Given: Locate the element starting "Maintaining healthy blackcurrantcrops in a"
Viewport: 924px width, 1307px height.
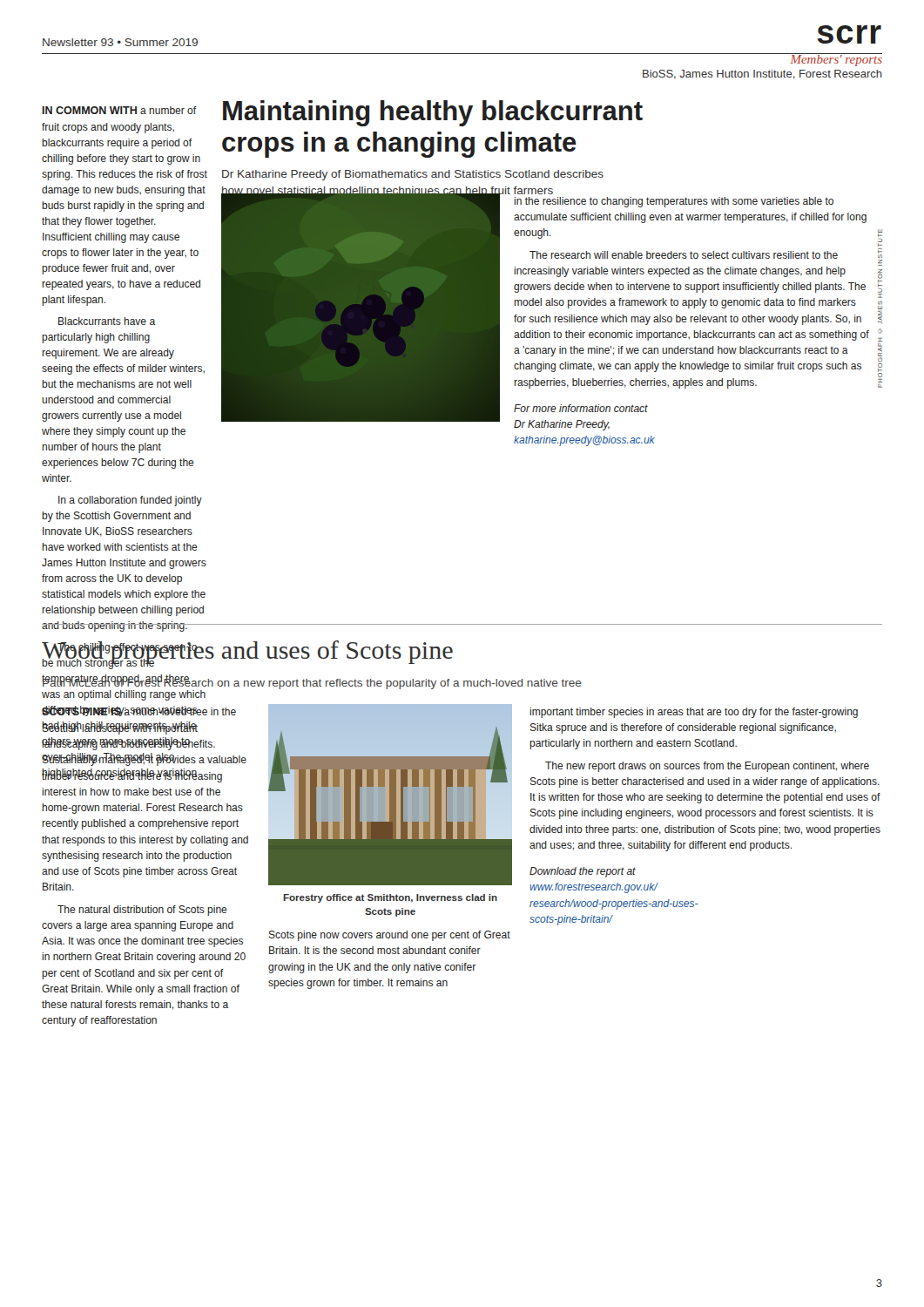Looking at the screenshot, I should click(x=552, y=148).
